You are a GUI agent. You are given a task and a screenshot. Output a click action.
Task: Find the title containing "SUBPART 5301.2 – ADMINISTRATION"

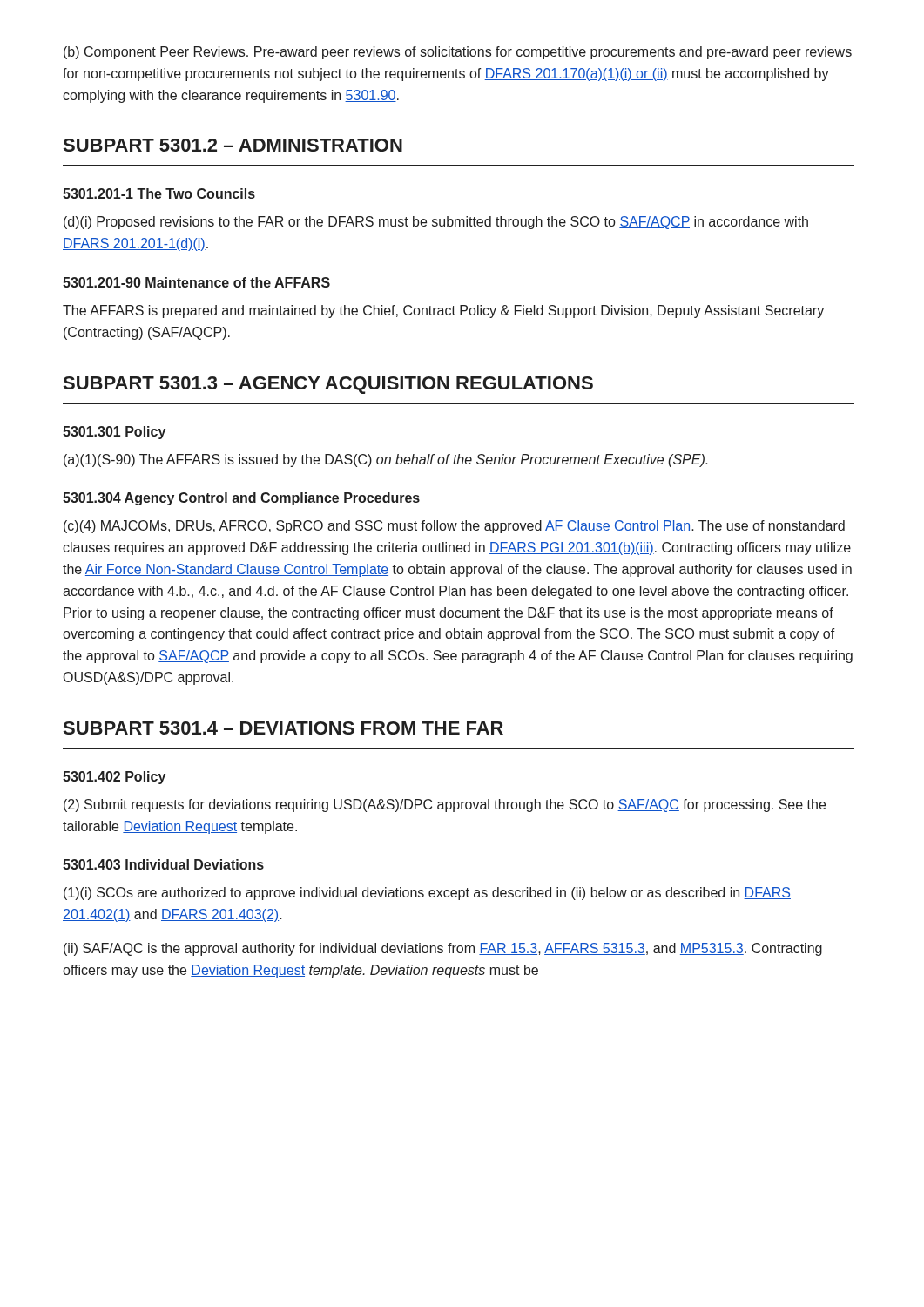coord(233,145)
